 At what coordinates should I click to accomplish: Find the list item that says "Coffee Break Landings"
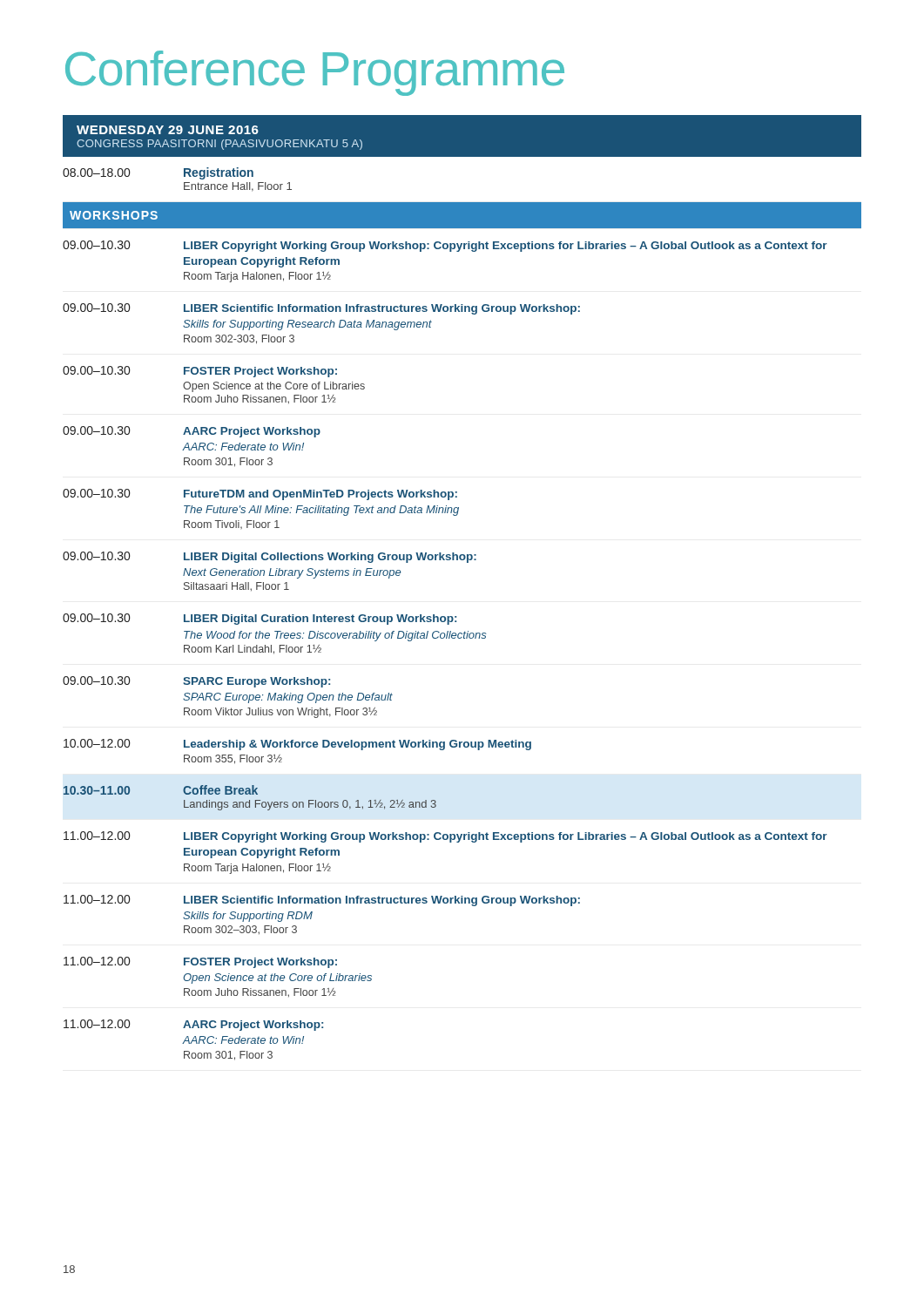220,790
